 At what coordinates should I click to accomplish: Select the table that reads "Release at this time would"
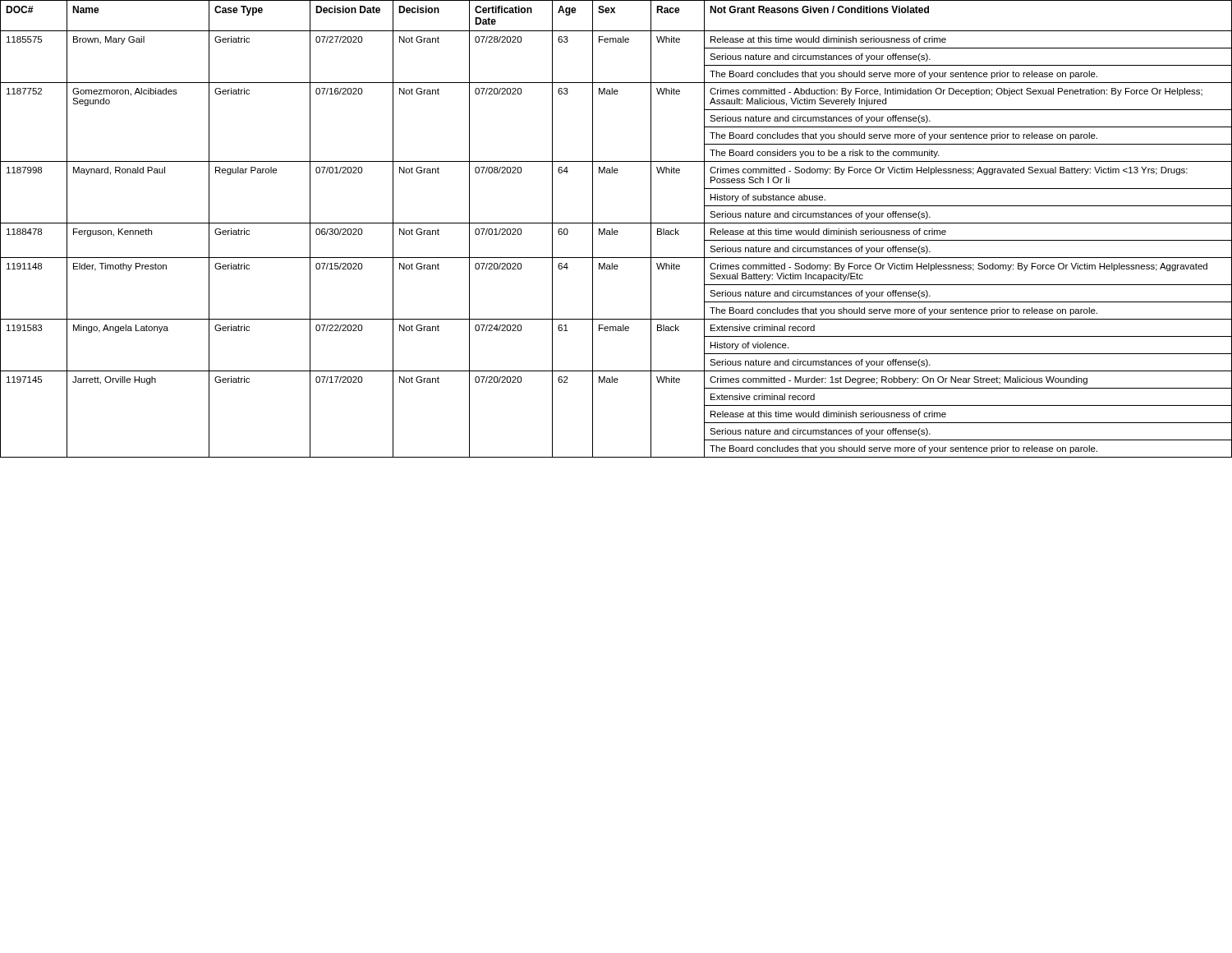[616, 229]
